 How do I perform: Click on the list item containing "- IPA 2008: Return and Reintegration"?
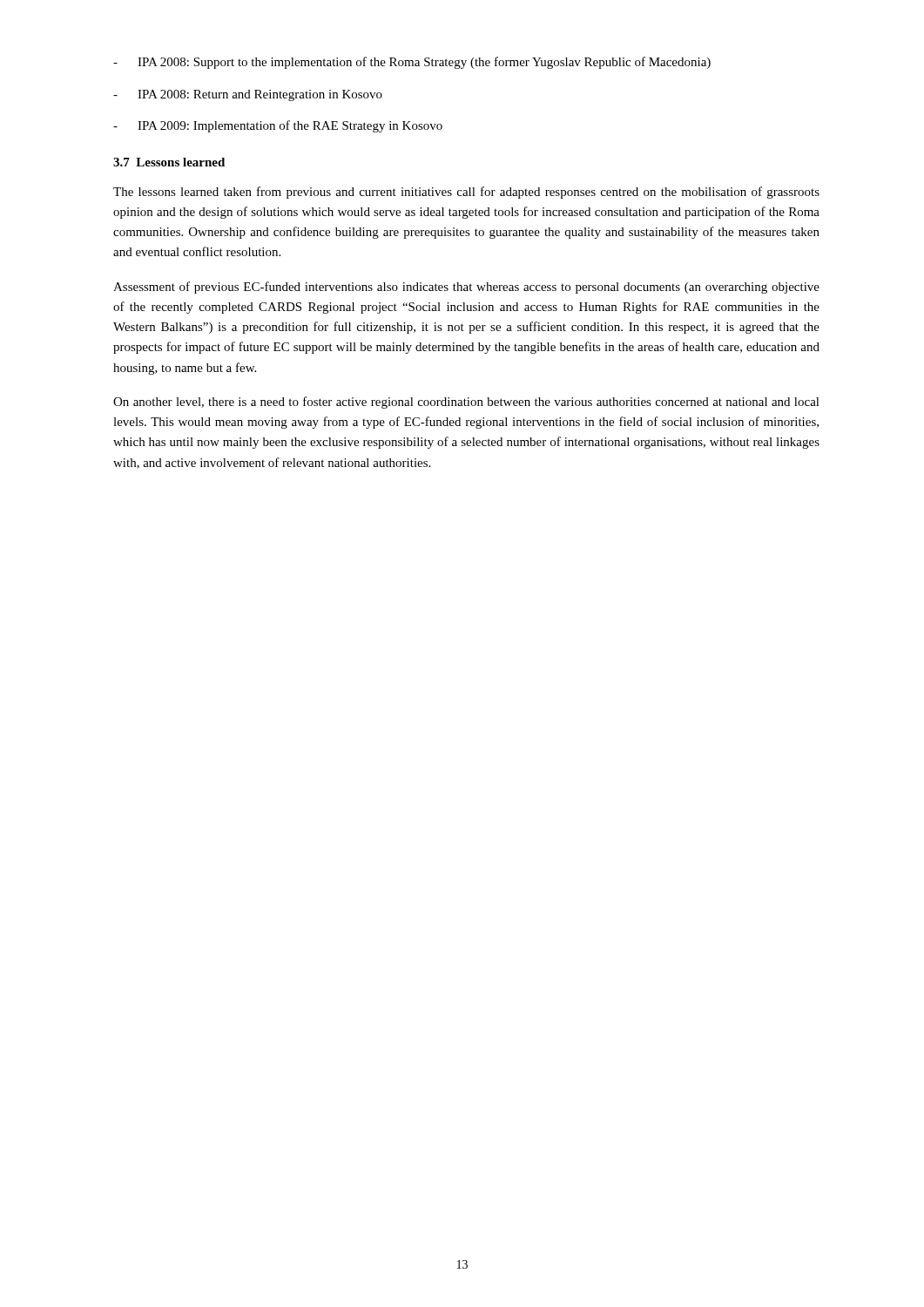pos(248,95)
